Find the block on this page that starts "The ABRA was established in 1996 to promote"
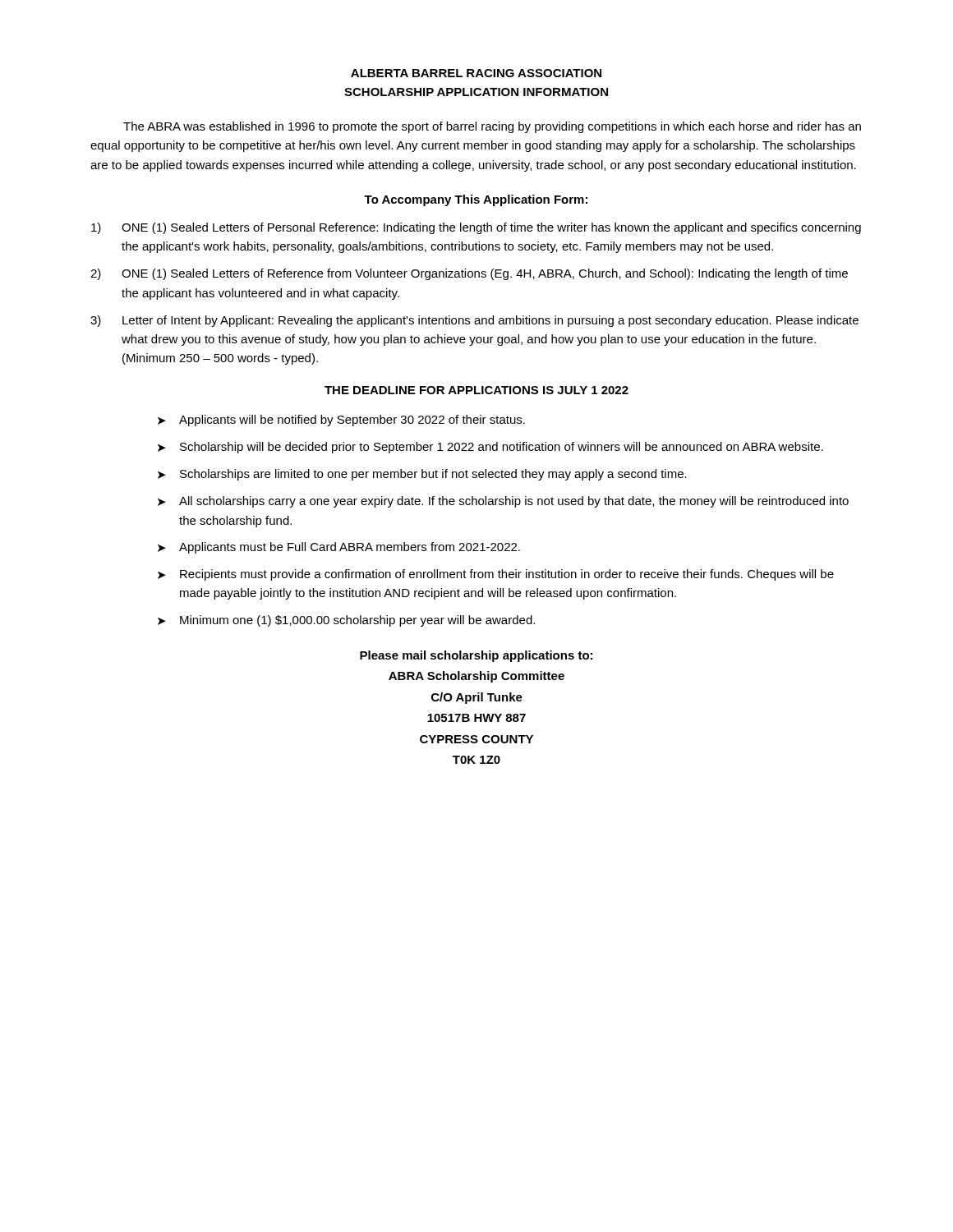 [476, 145]
